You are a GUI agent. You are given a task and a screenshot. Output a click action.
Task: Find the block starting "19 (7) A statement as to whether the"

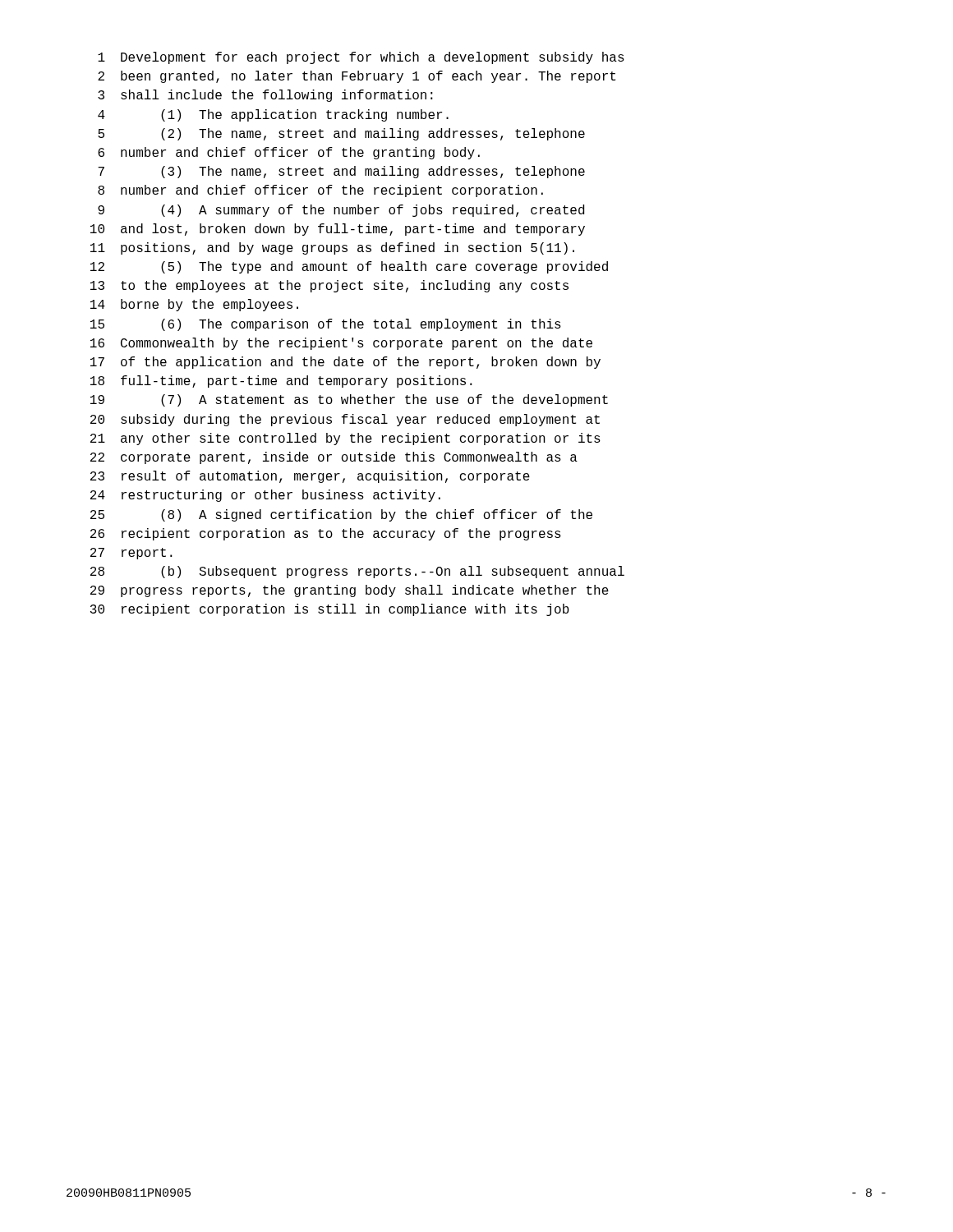[x=476, y=402]
